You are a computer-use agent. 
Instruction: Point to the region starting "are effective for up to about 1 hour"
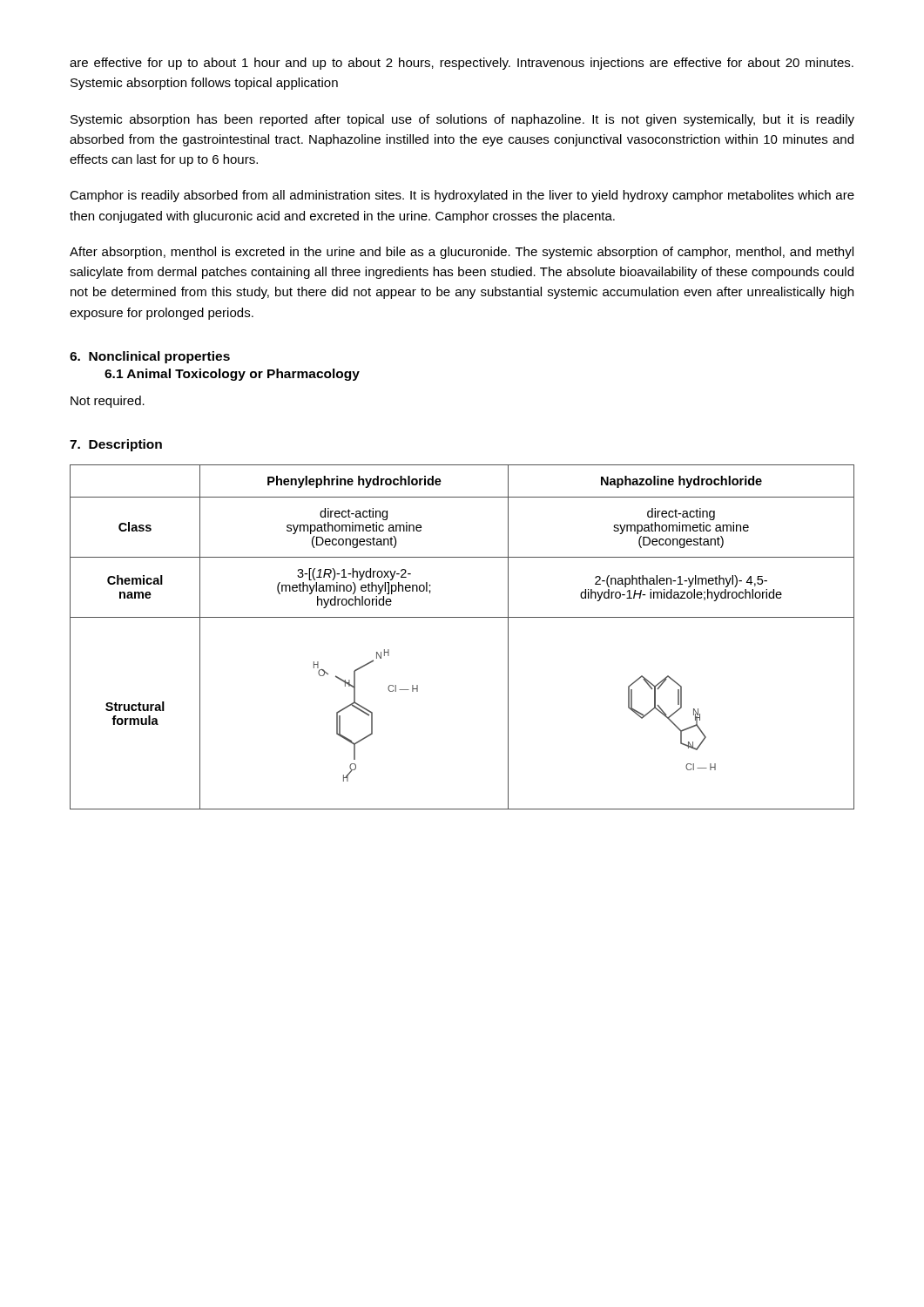click(x=462, y=72)
